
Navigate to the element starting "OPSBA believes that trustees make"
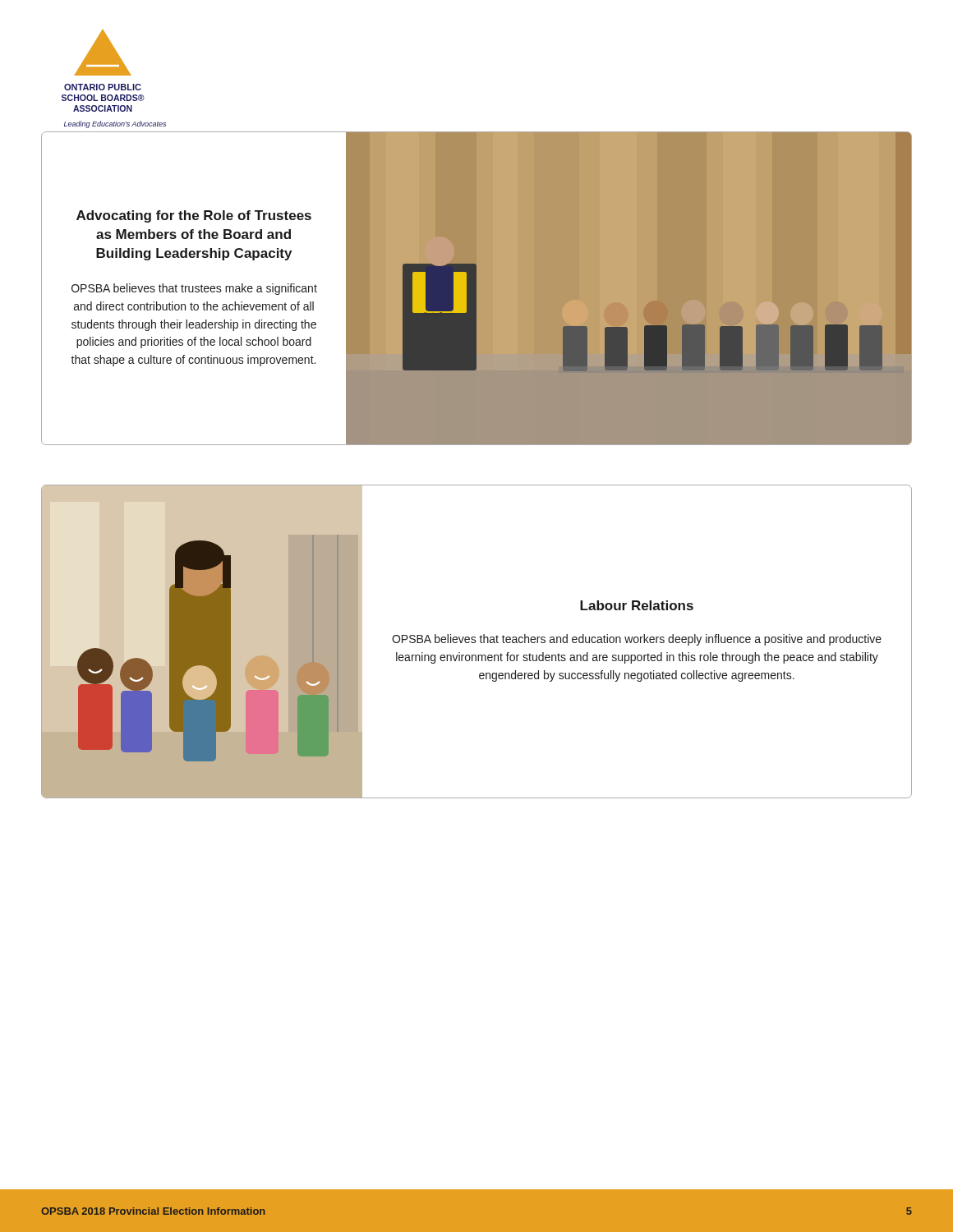[194, 324]
